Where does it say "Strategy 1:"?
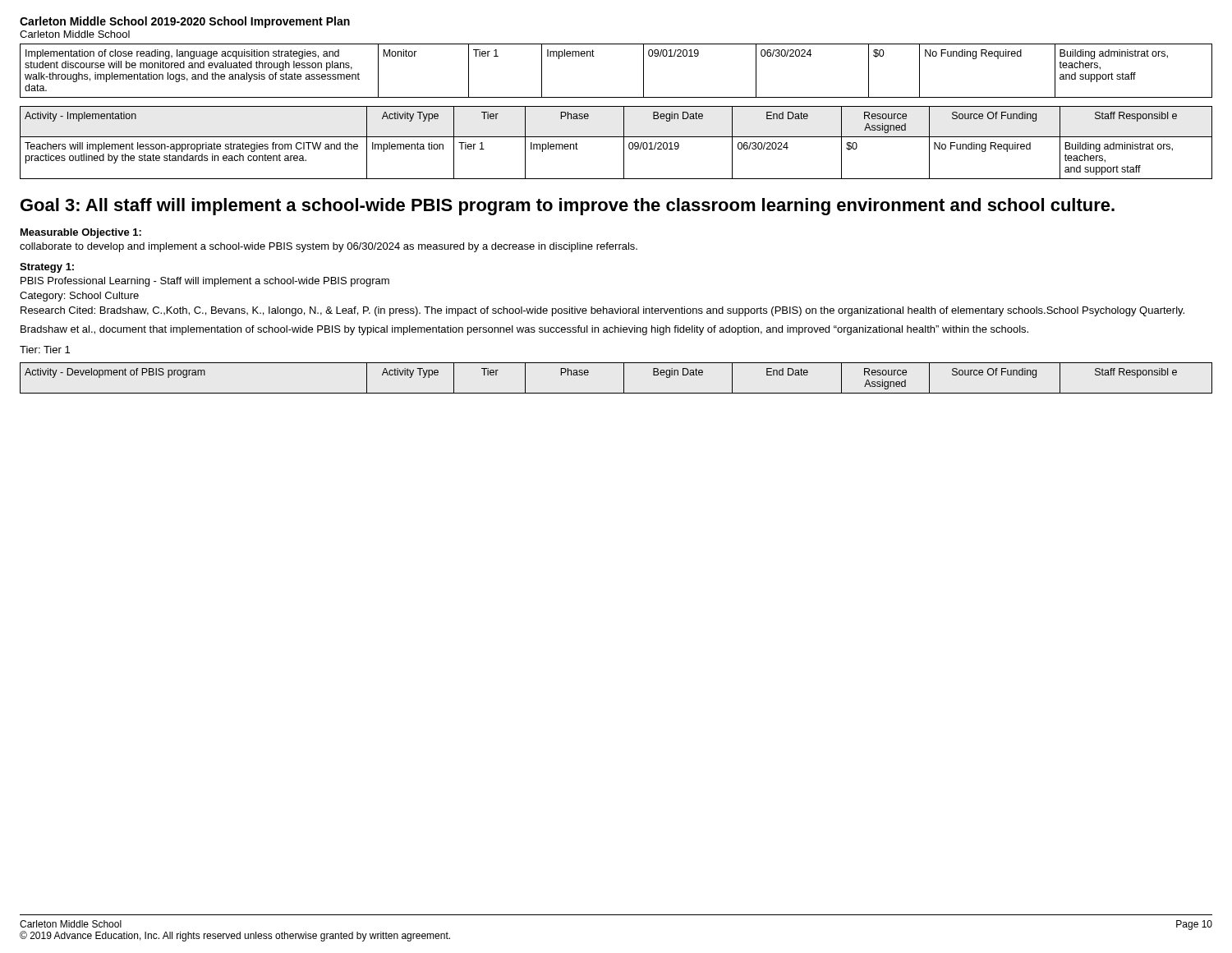This screenshot has width=1232, height=953. (47, 266)
